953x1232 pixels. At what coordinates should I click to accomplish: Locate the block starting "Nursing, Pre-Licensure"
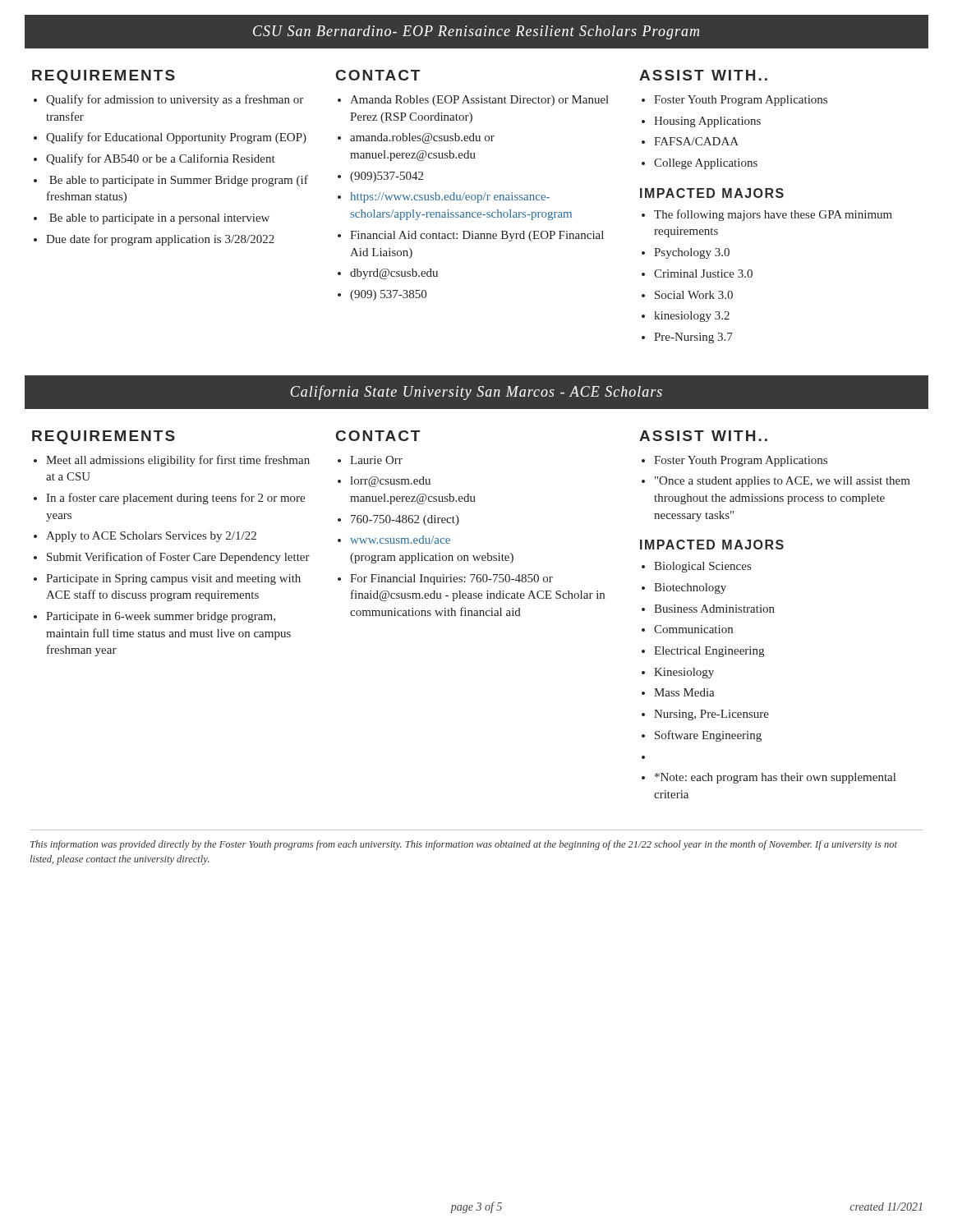pyautogui.click(x=711, y=714)
